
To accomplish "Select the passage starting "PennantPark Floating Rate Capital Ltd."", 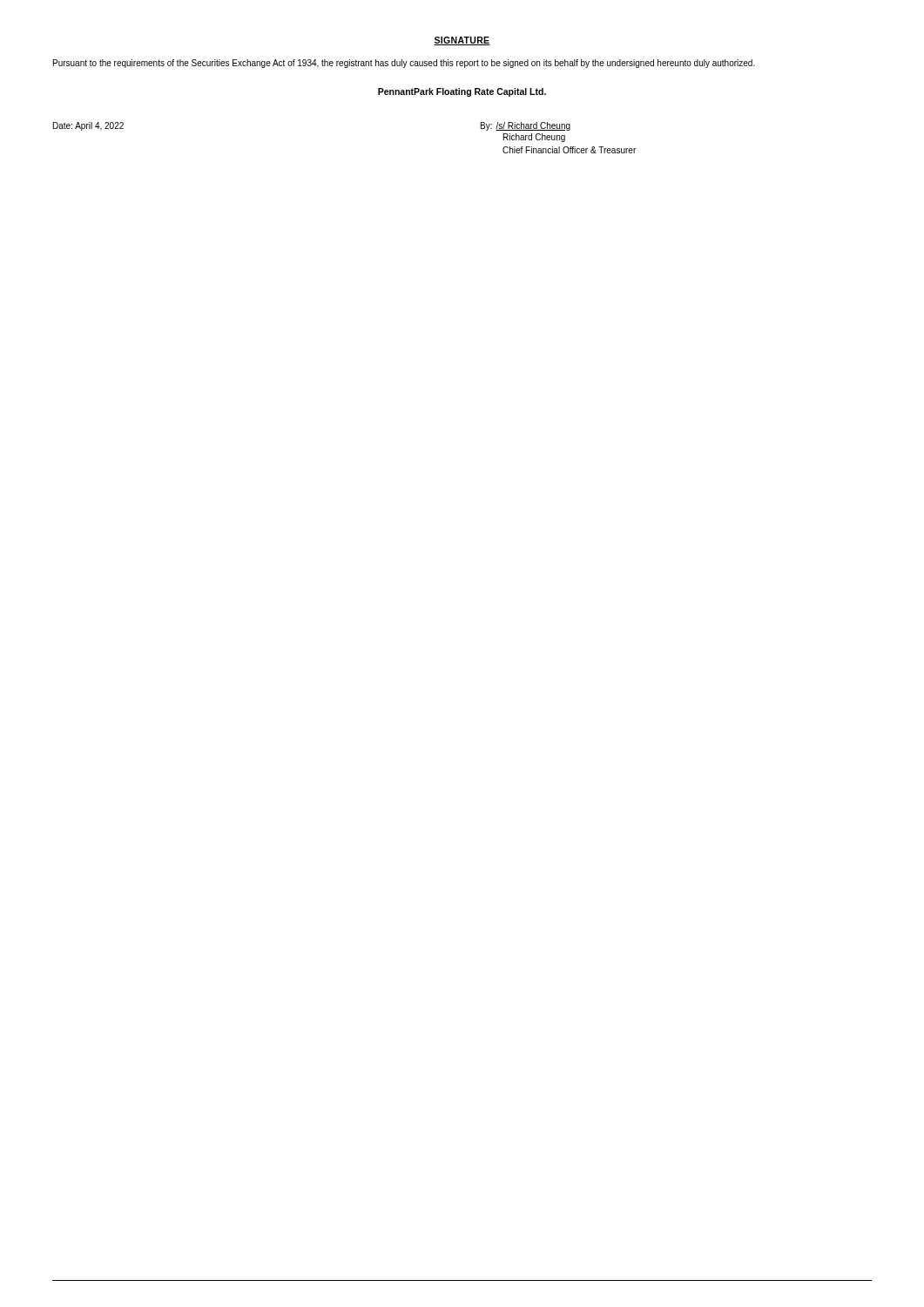I will pyautogui.click(x=462, y=91).
